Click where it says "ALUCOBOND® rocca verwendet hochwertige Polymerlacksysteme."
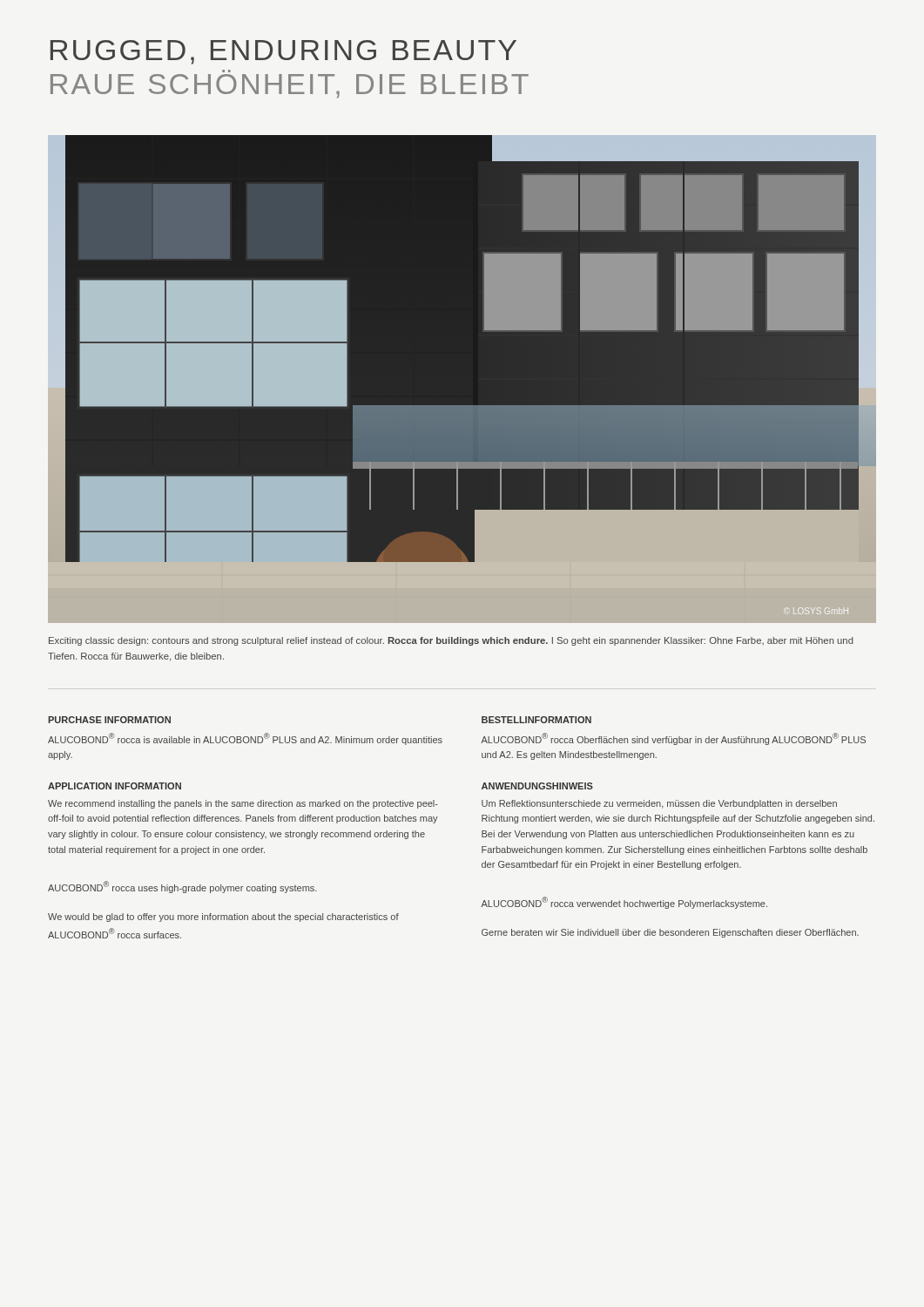The image size is (924, 1307). [625, 902]
